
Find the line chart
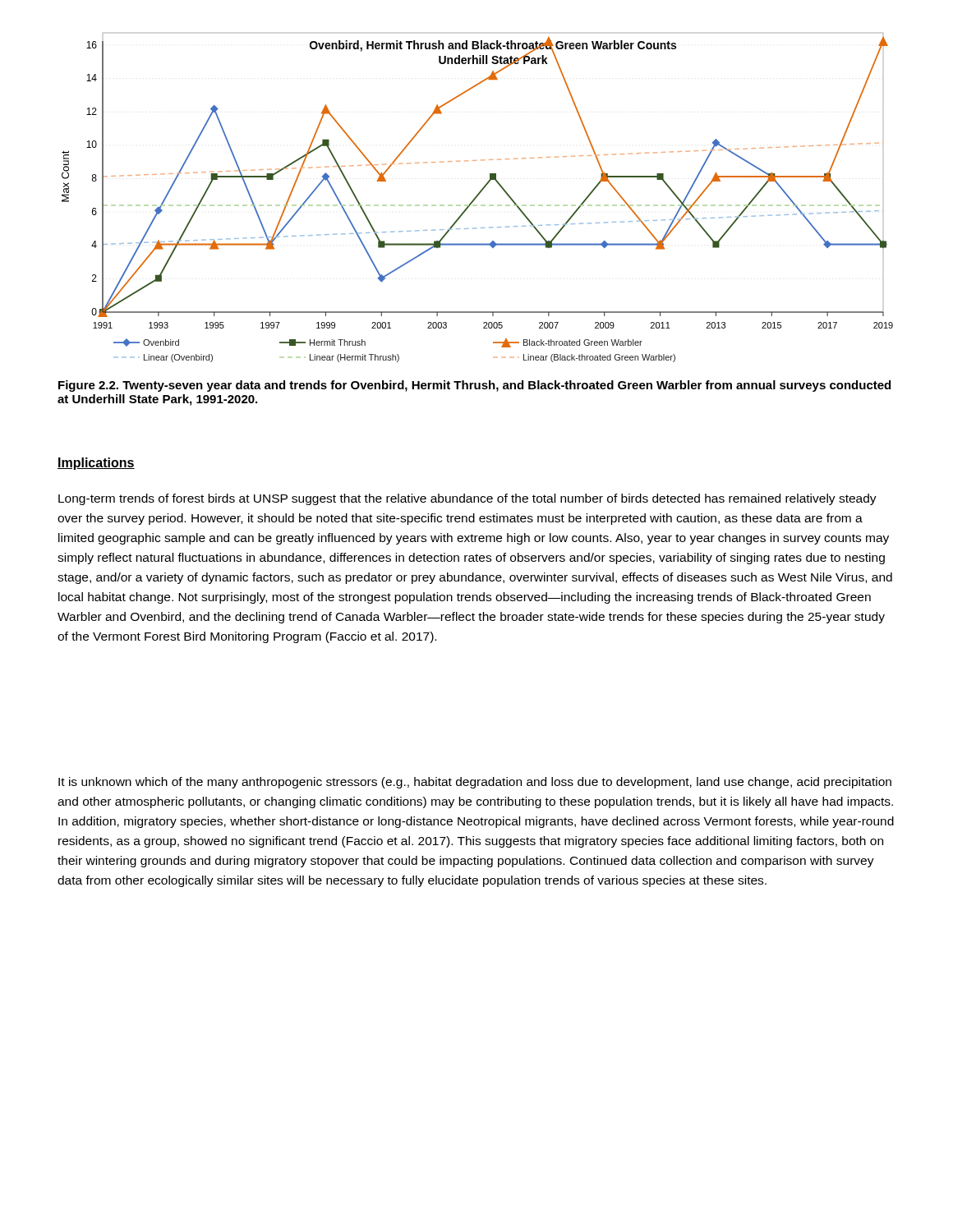point(476,197)
